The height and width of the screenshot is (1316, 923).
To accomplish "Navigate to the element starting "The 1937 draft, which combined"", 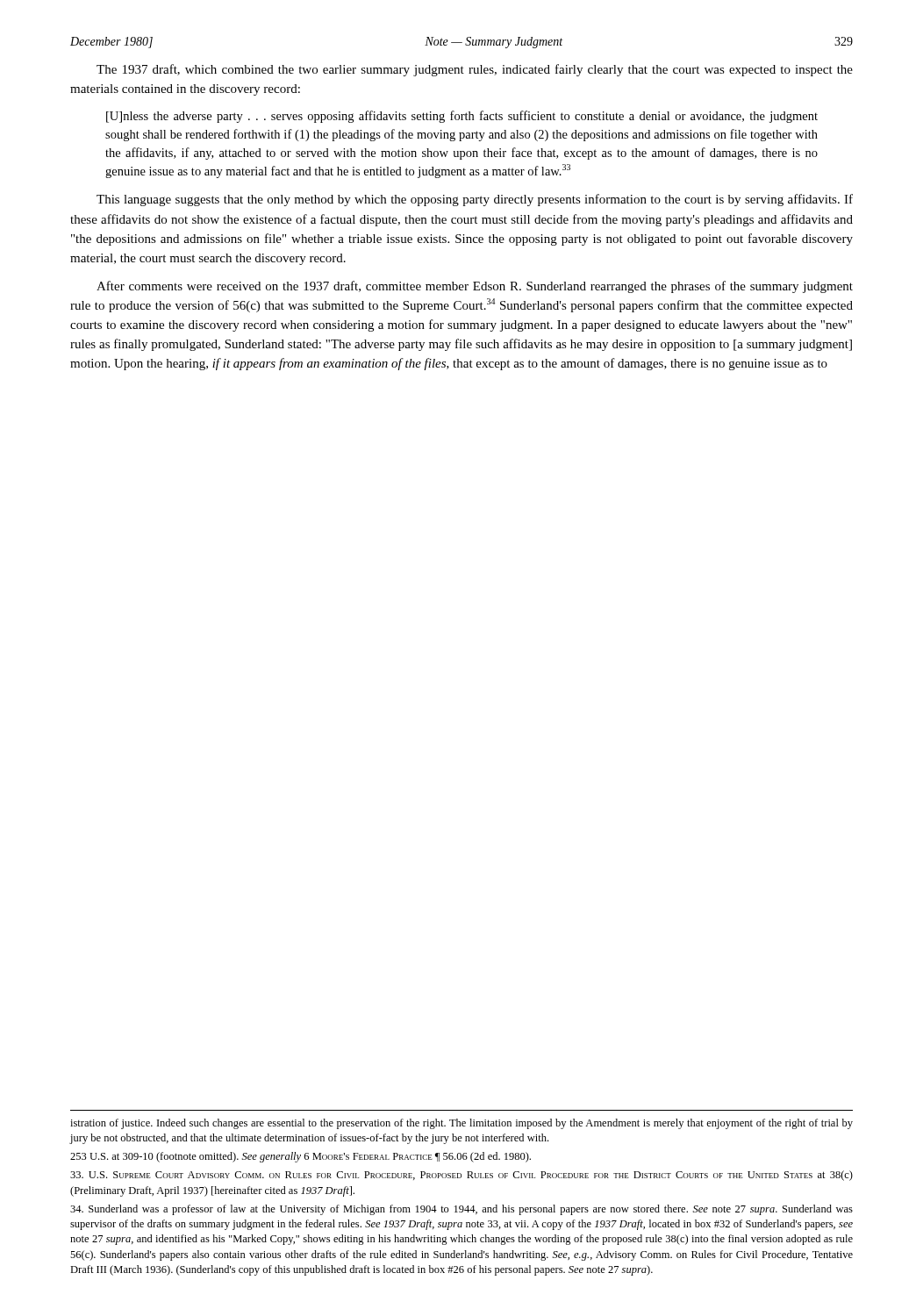I will pos(462,79).
